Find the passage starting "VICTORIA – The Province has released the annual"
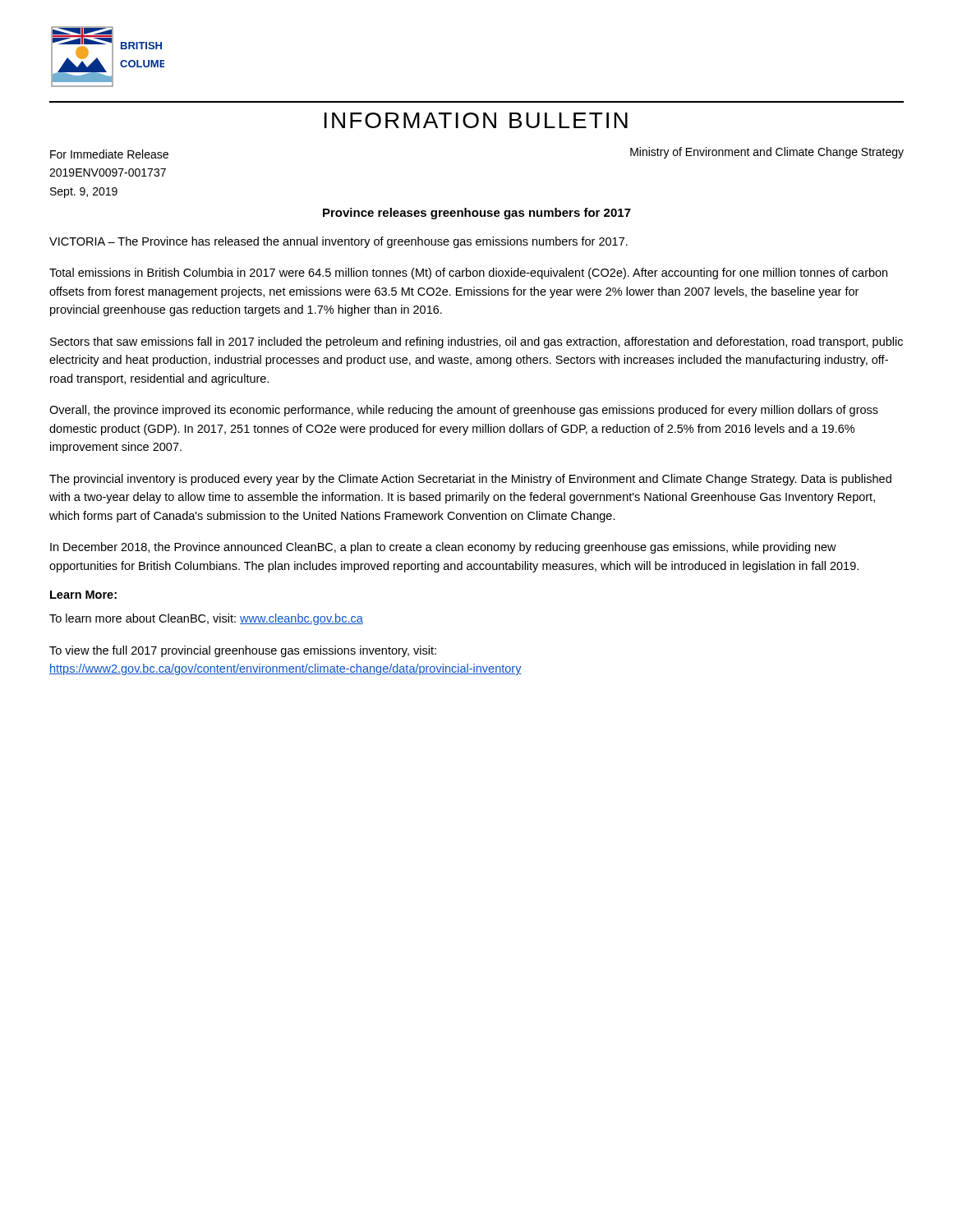Image resolution: width=953 pixels, height=1232 pixels. click(339, 241)
